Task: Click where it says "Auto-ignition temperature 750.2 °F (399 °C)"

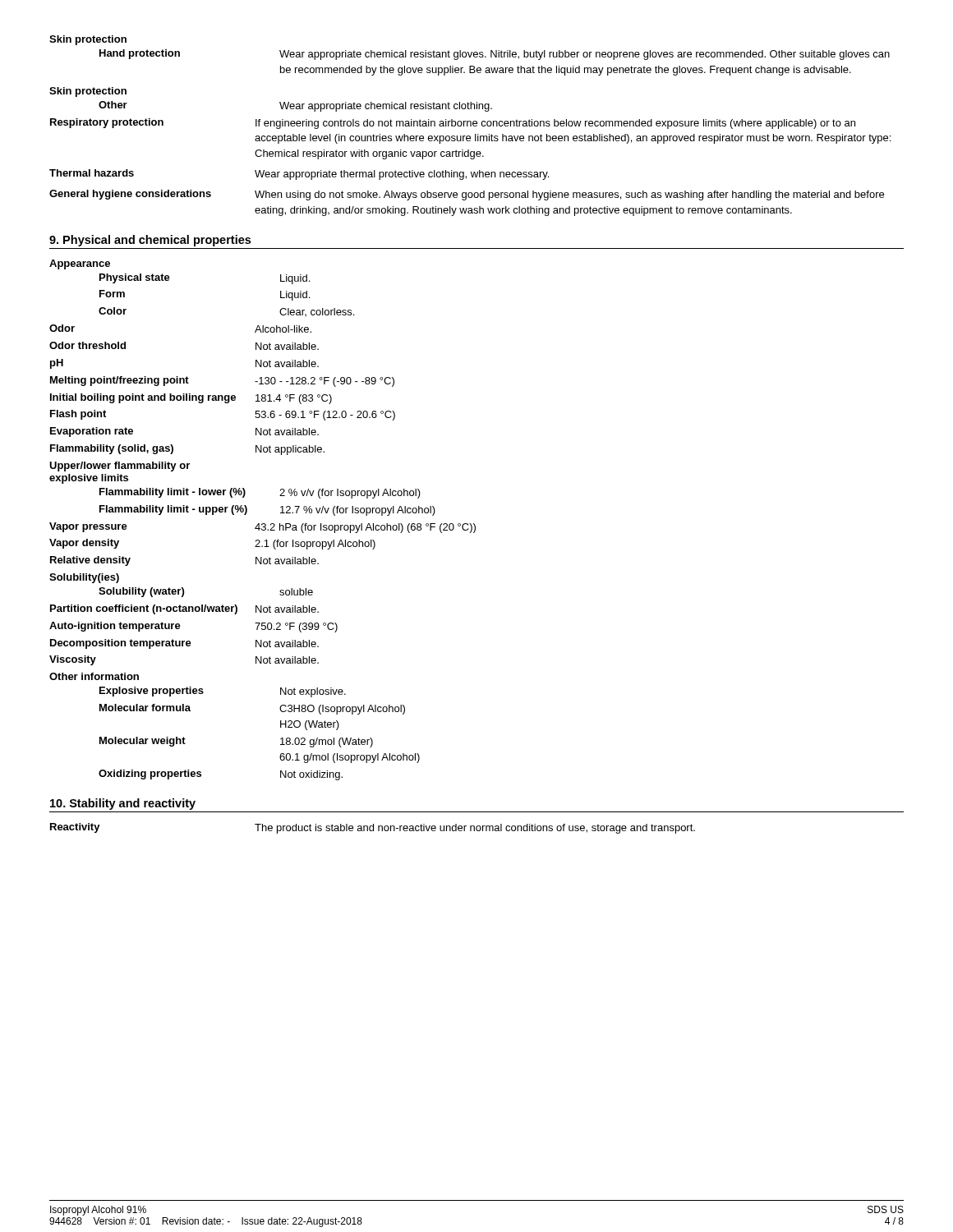Action: click(x=111, y=627)
